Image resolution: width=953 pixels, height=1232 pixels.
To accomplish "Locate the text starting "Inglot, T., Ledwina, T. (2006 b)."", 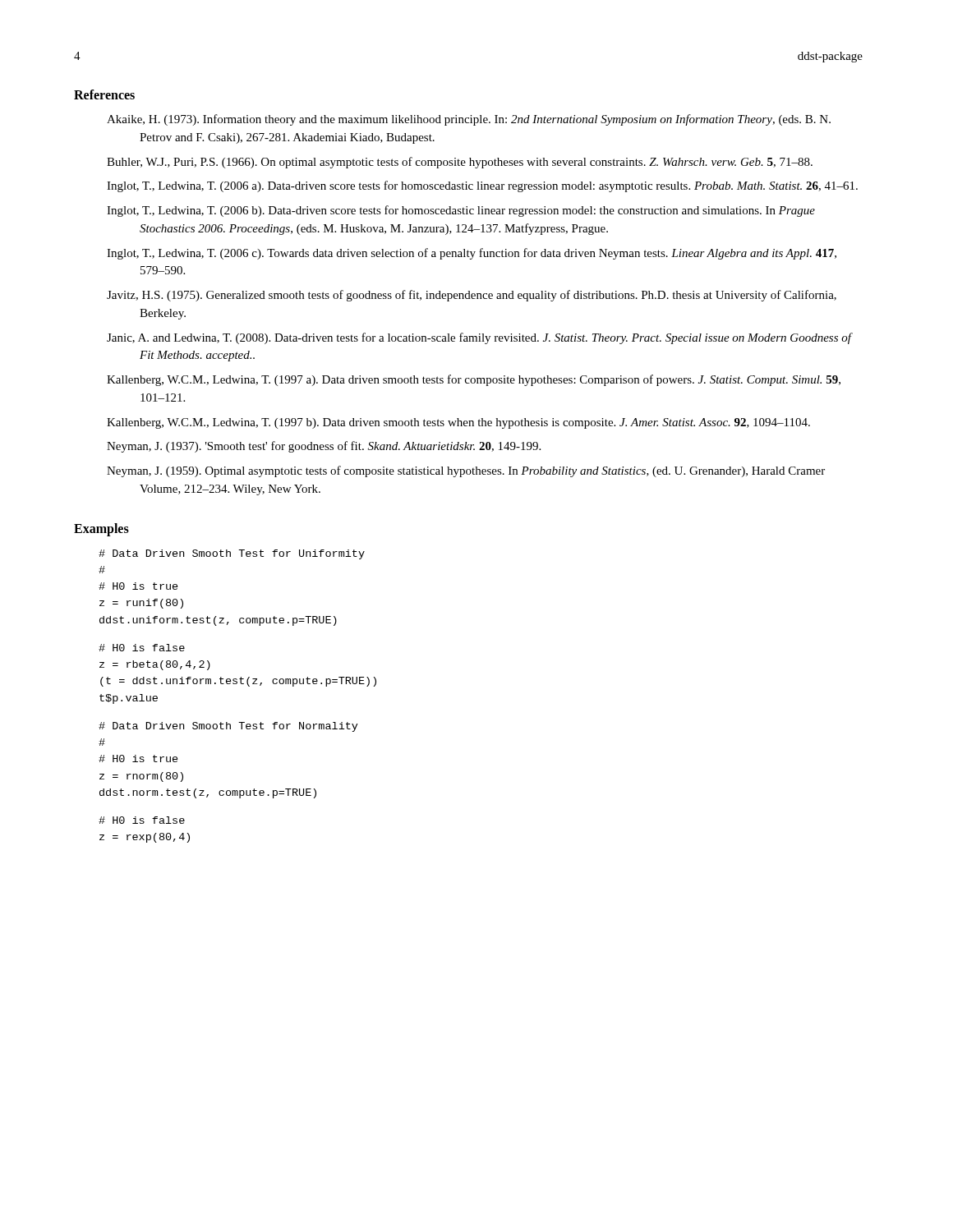I will click(461, 219).
